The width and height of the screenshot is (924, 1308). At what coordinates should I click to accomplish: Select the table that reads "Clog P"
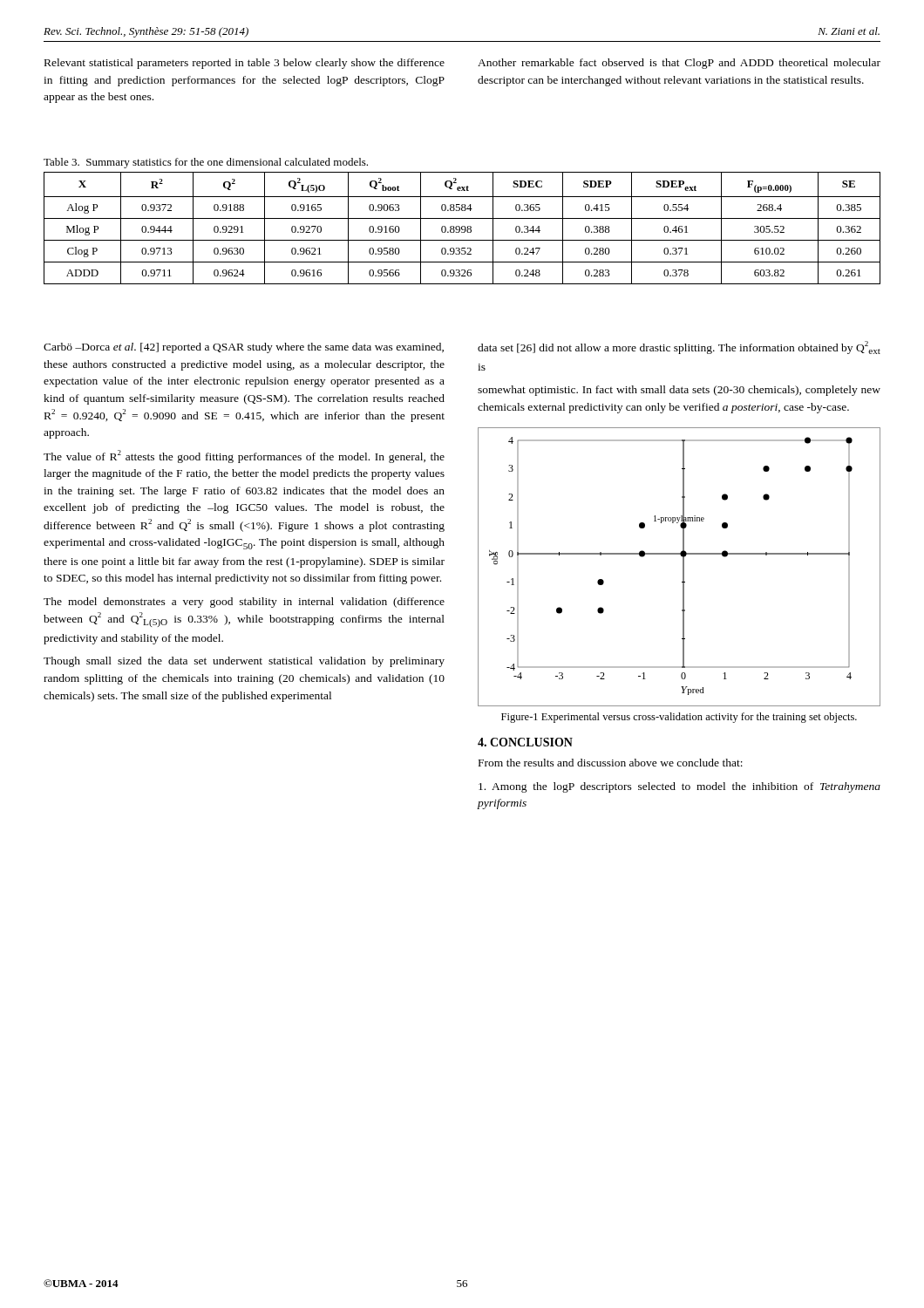(x=462, y=228)
